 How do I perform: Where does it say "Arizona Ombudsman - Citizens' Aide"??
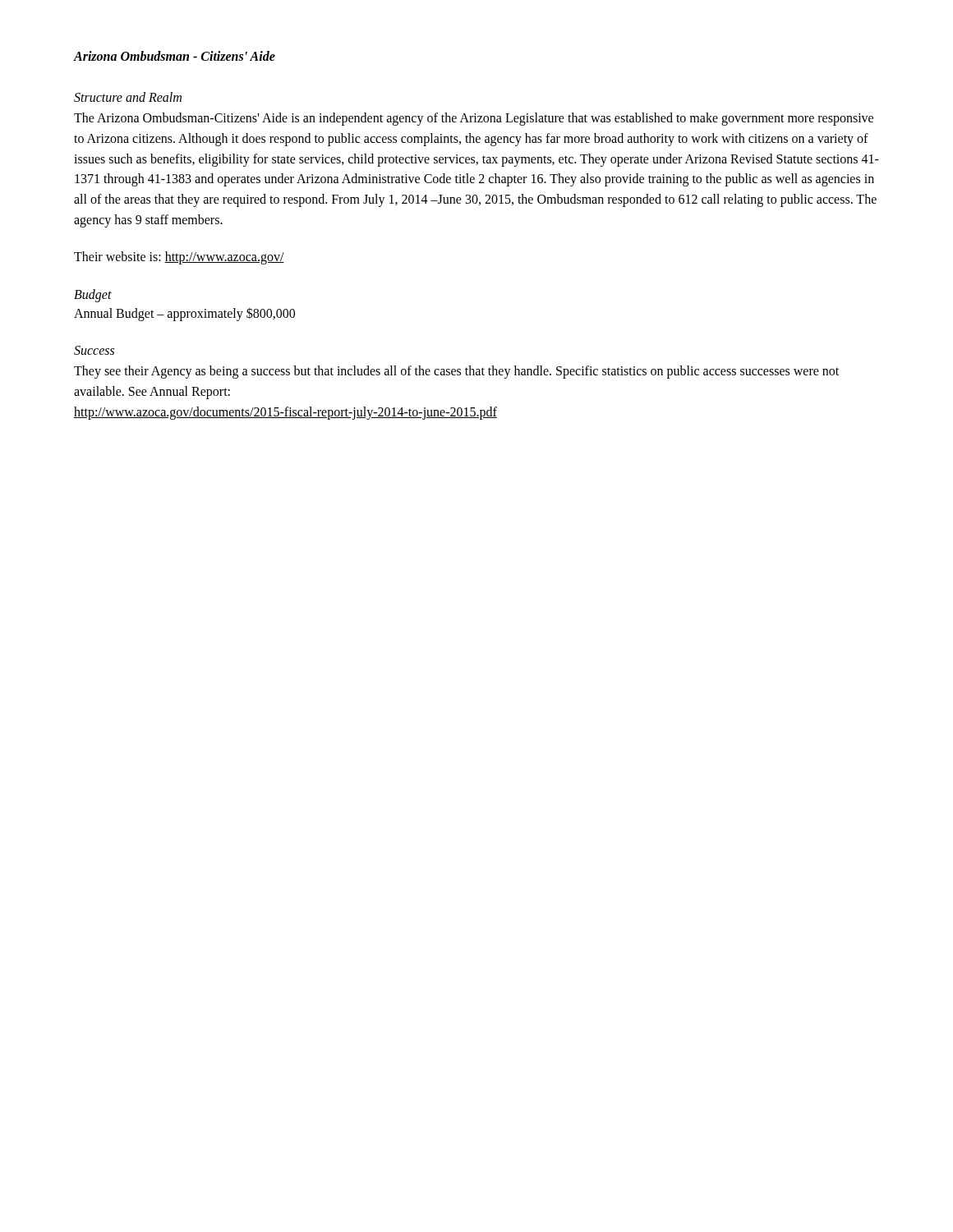(174, 56)
